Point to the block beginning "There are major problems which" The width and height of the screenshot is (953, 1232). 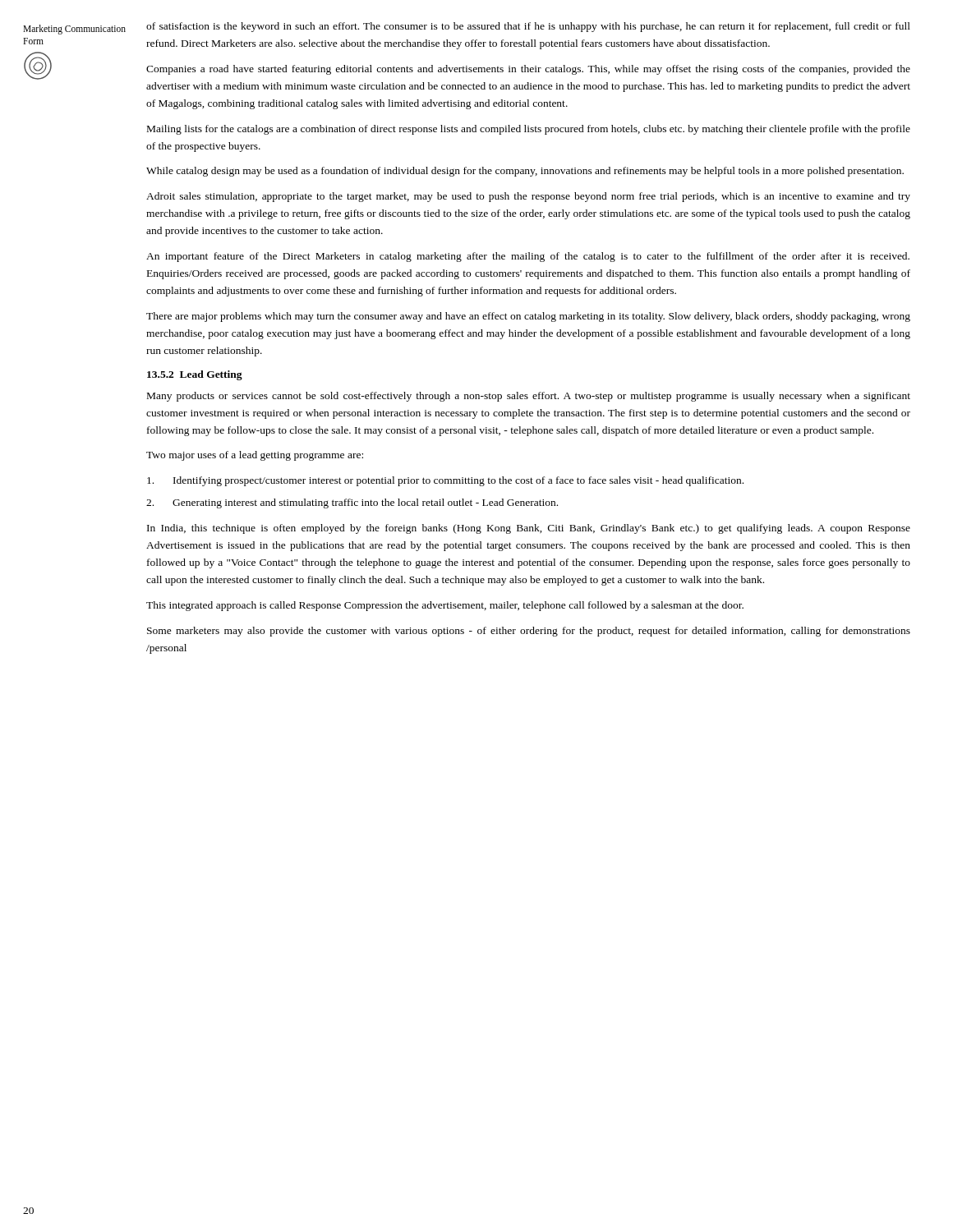coord(528,334)
